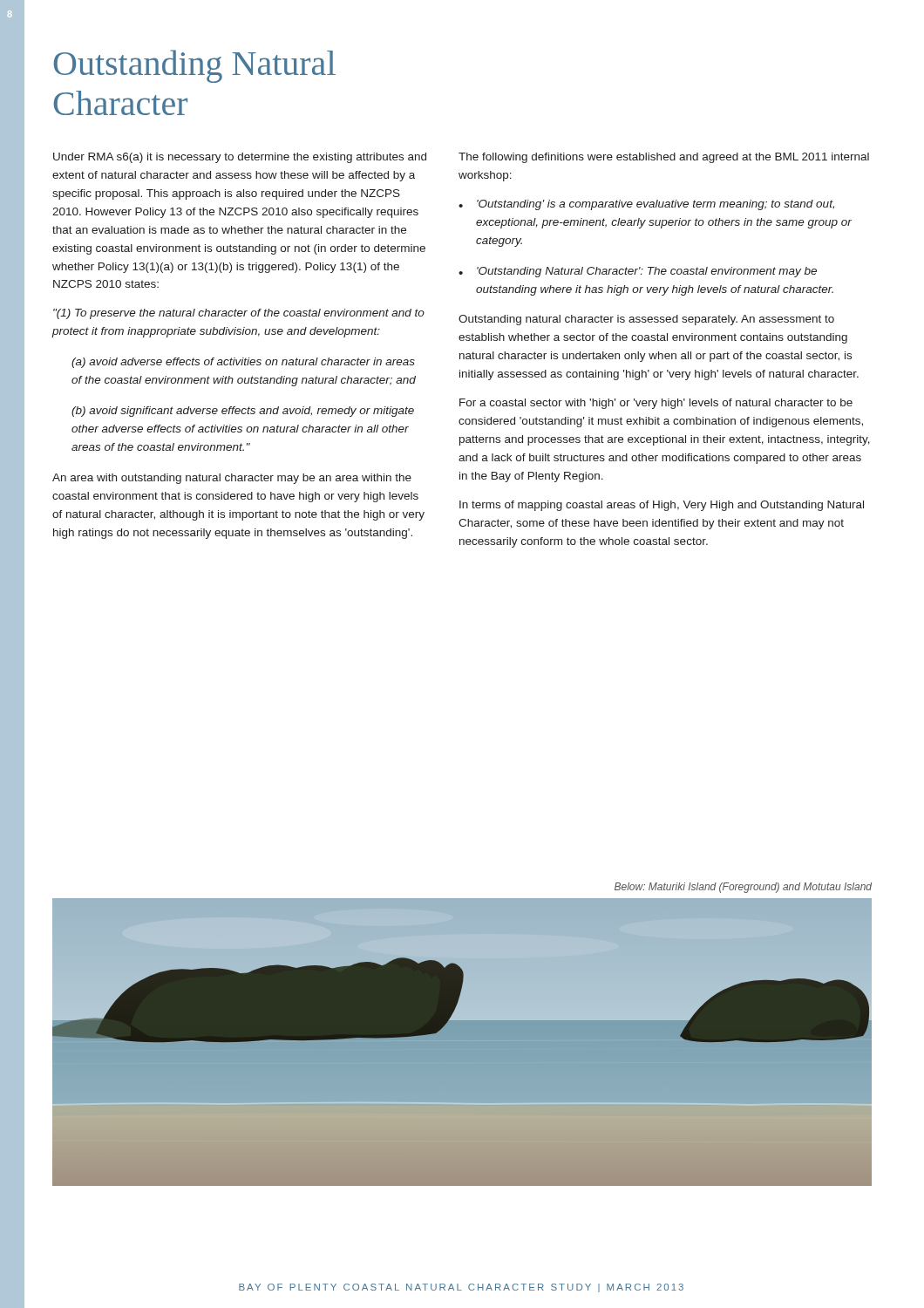Locate the photo
Image resolution: width=924 pixels, height=1308 pixels.
click(x=462, y=1042)
